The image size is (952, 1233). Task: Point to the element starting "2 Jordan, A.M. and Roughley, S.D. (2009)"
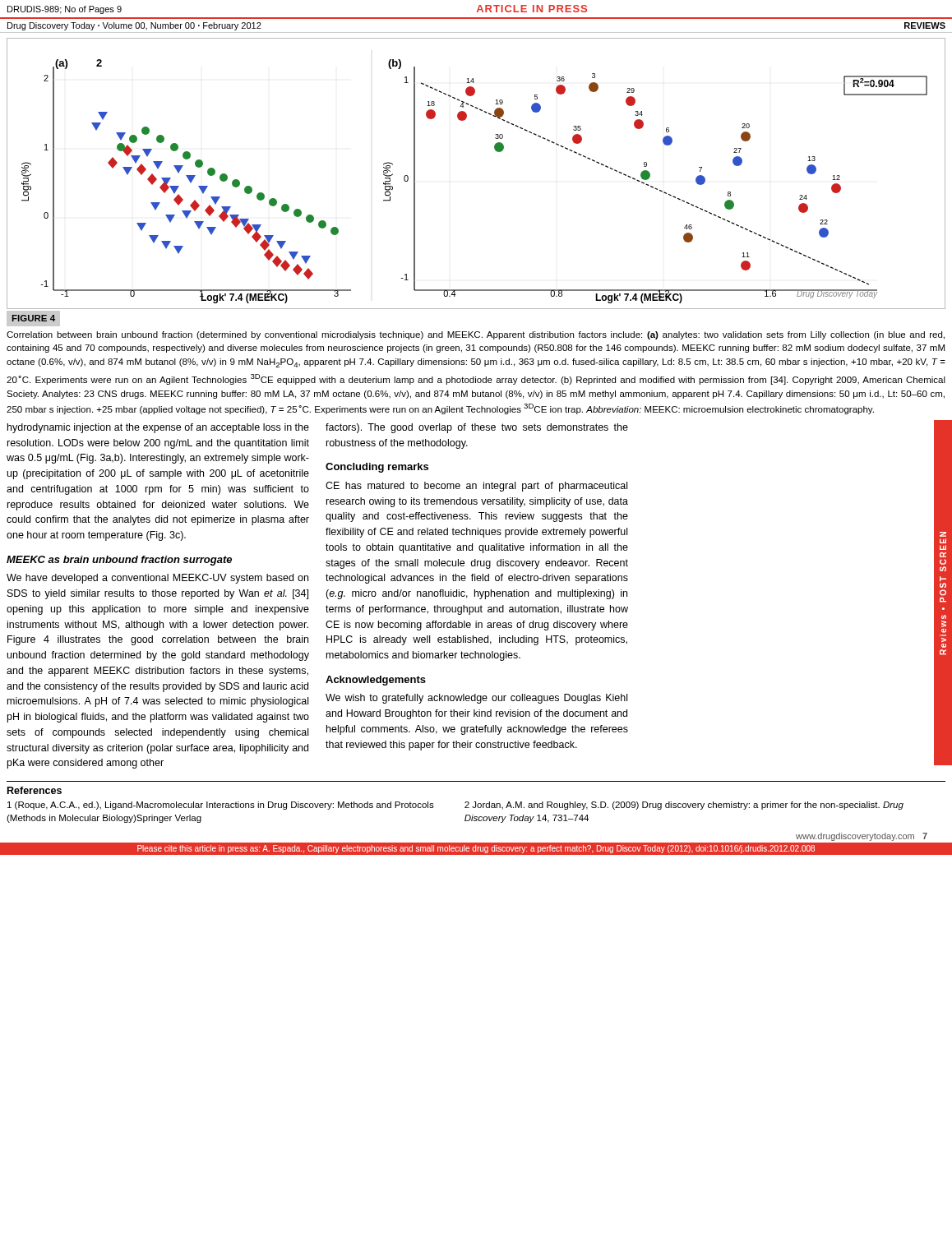(x=684, y=811)
